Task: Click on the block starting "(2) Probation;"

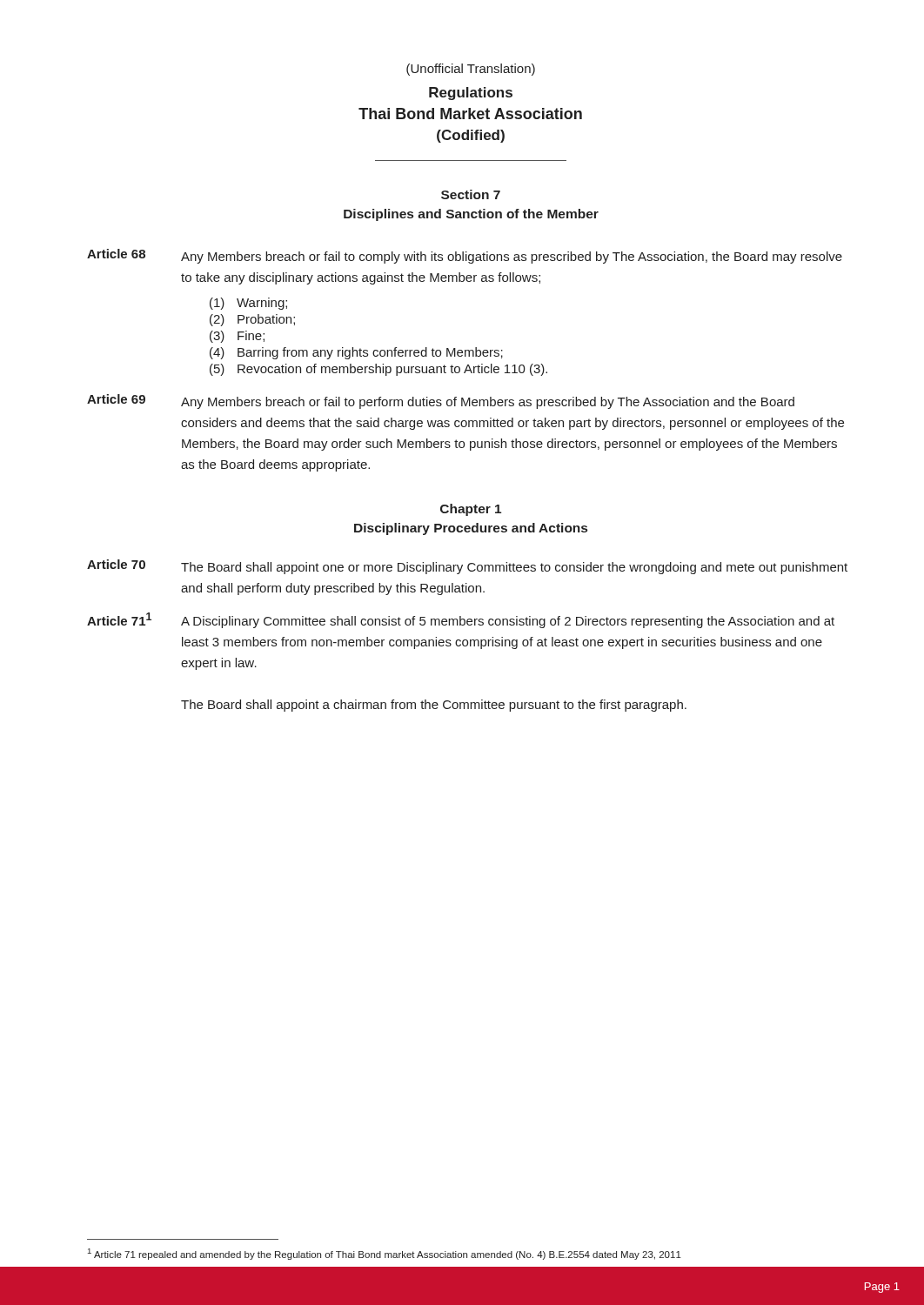Action: (252, 319)
